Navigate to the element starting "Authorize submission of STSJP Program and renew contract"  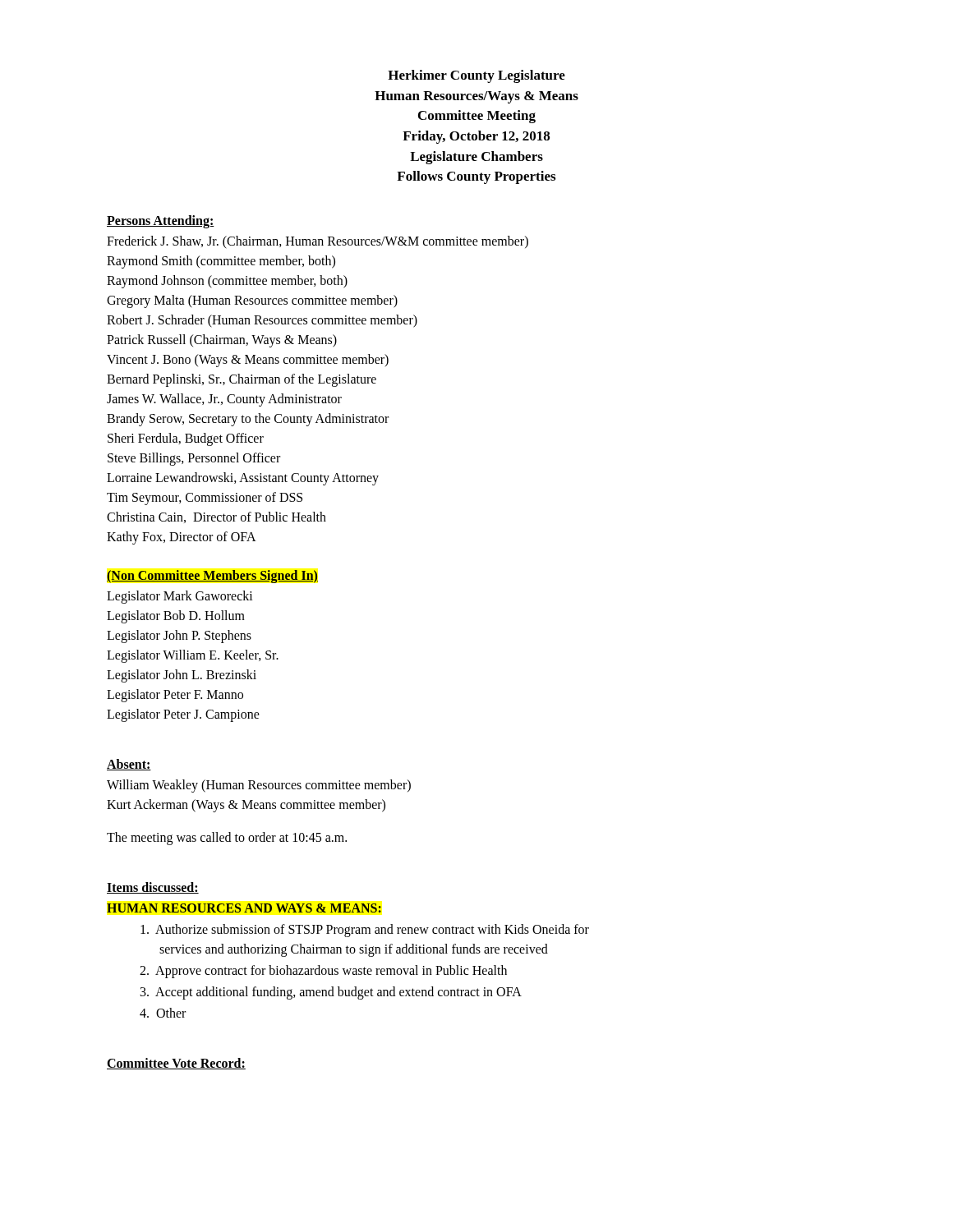click(364, 939)
